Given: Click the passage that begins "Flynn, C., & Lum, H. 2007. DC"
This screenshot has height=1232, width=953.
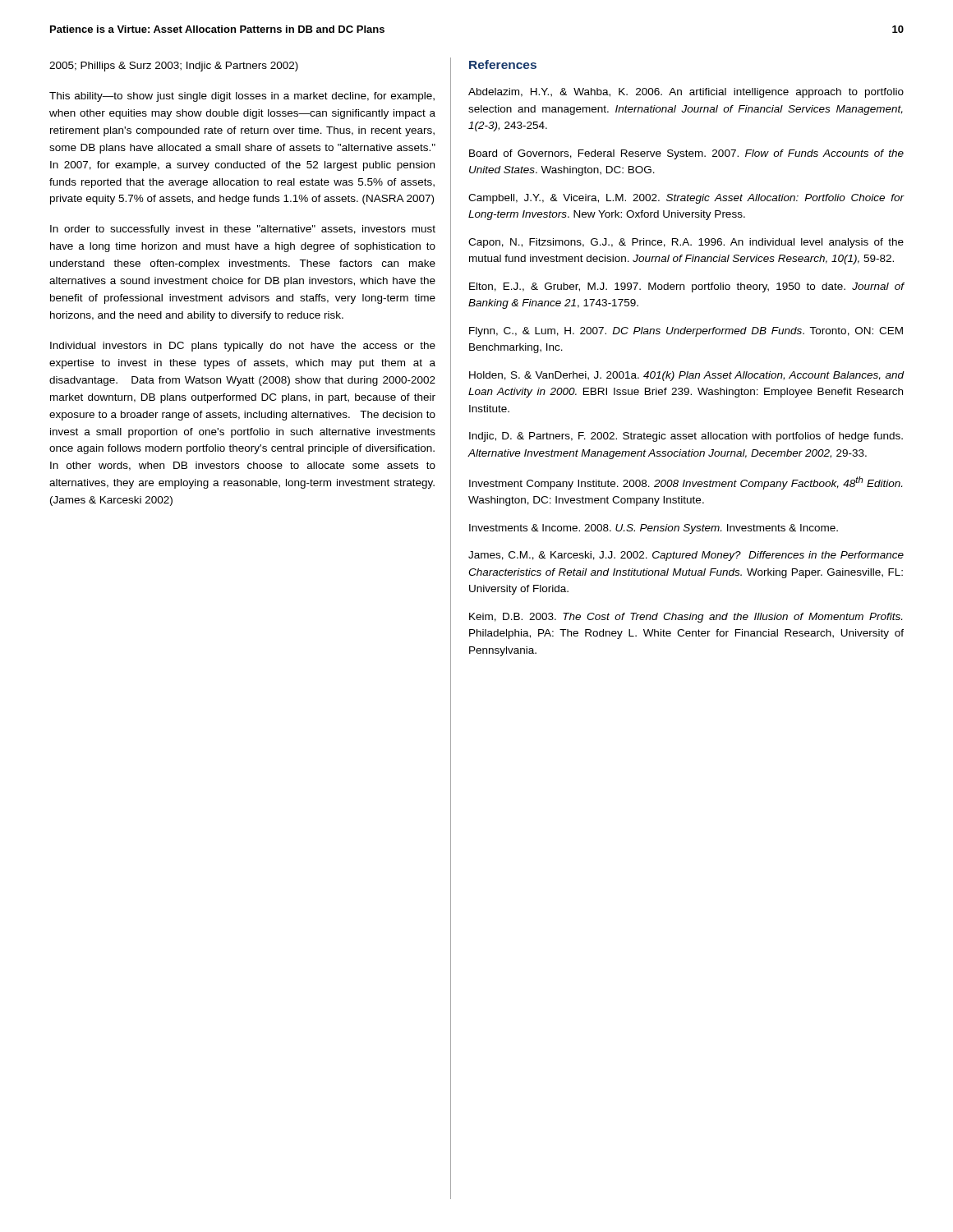Looking at the screenshot, I should pos(686,339).
